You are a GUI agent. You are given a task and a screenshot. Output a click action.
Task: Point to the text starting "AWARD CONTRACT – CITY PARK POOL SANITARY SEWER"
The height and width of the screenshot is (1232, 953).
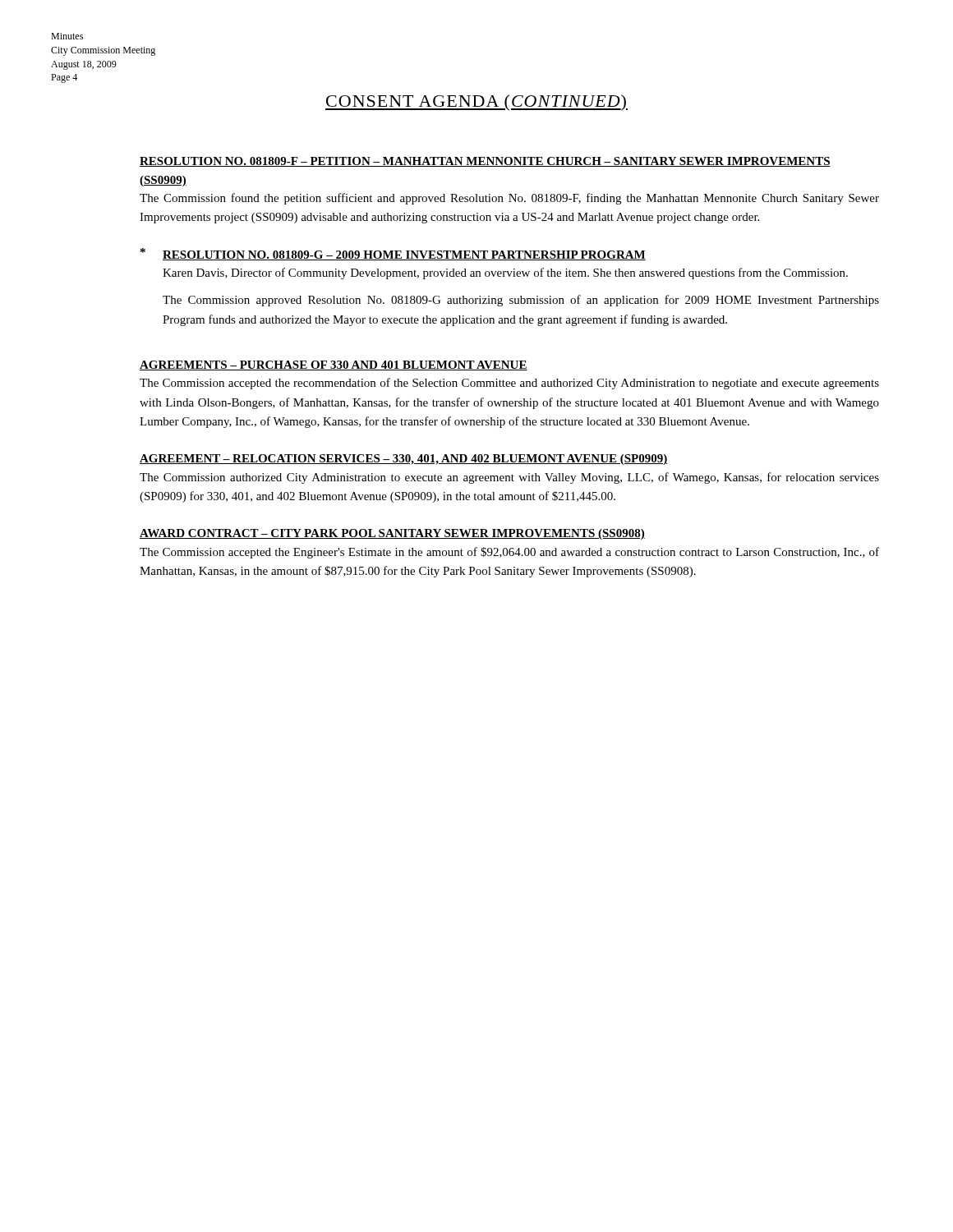point(392,533)
